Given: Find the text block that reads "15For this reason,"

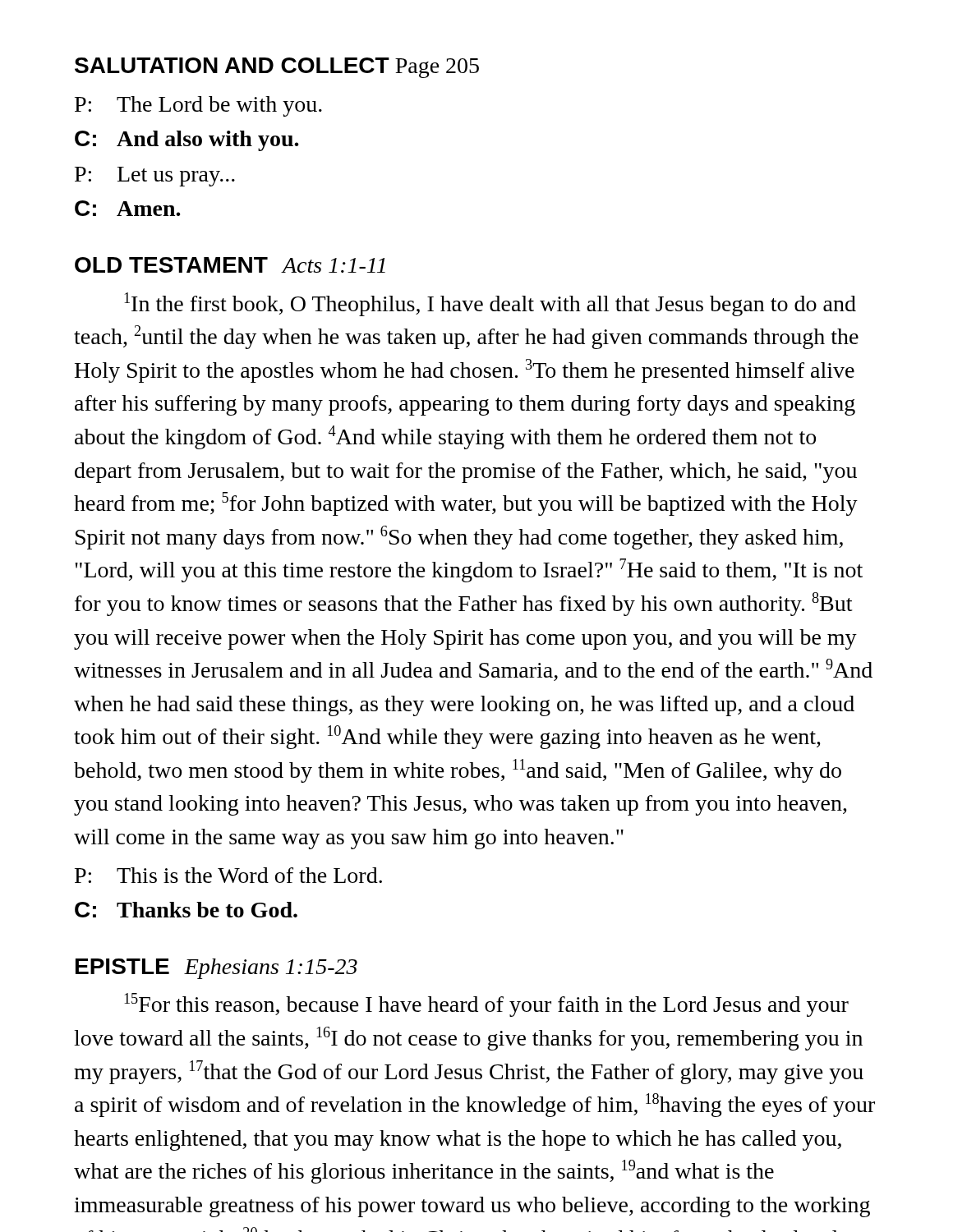Looking at the screenshot, I should pos(476,1110).
